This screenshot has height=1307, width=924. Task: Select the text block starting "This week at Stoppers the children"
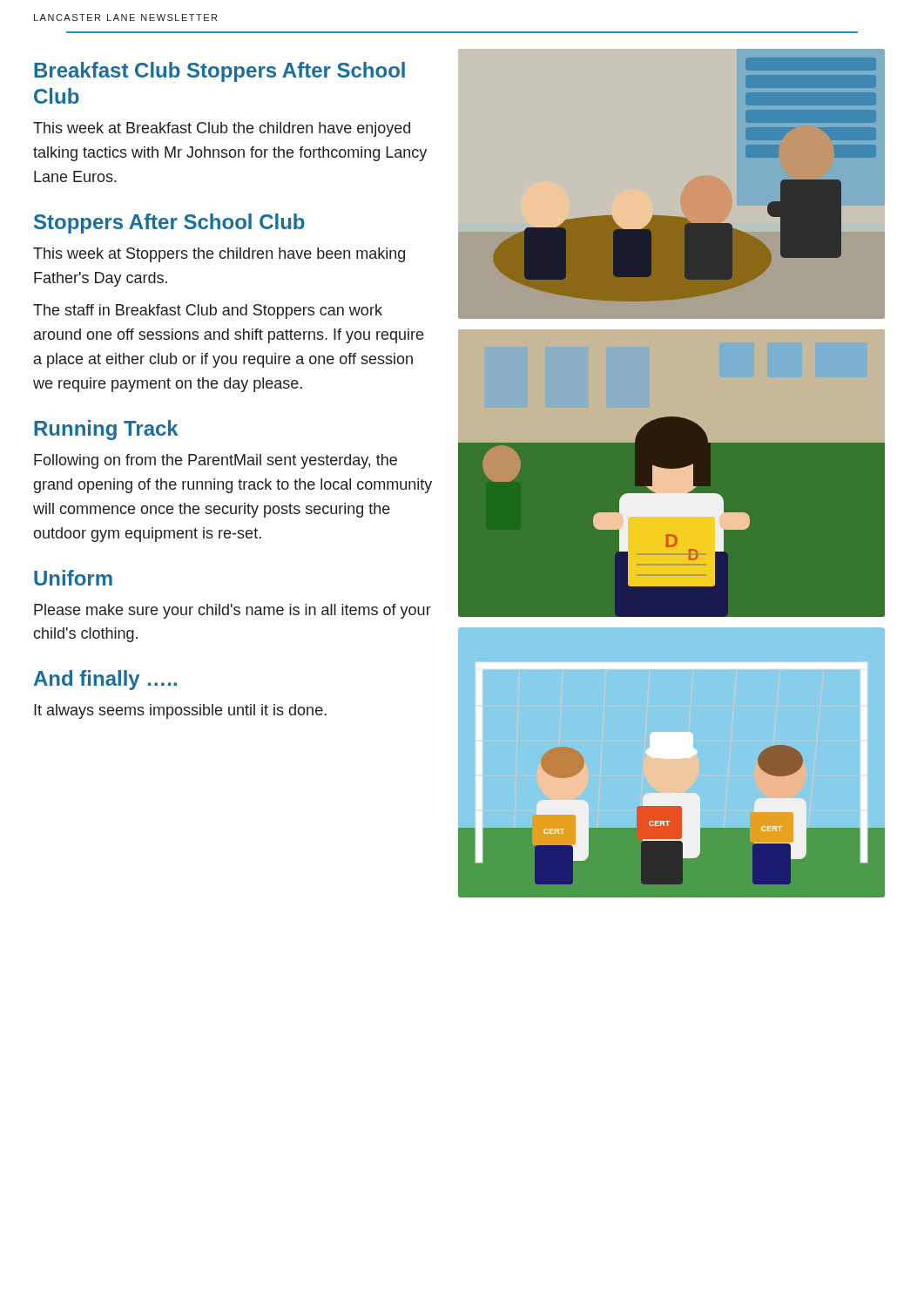tap(233, 266)
